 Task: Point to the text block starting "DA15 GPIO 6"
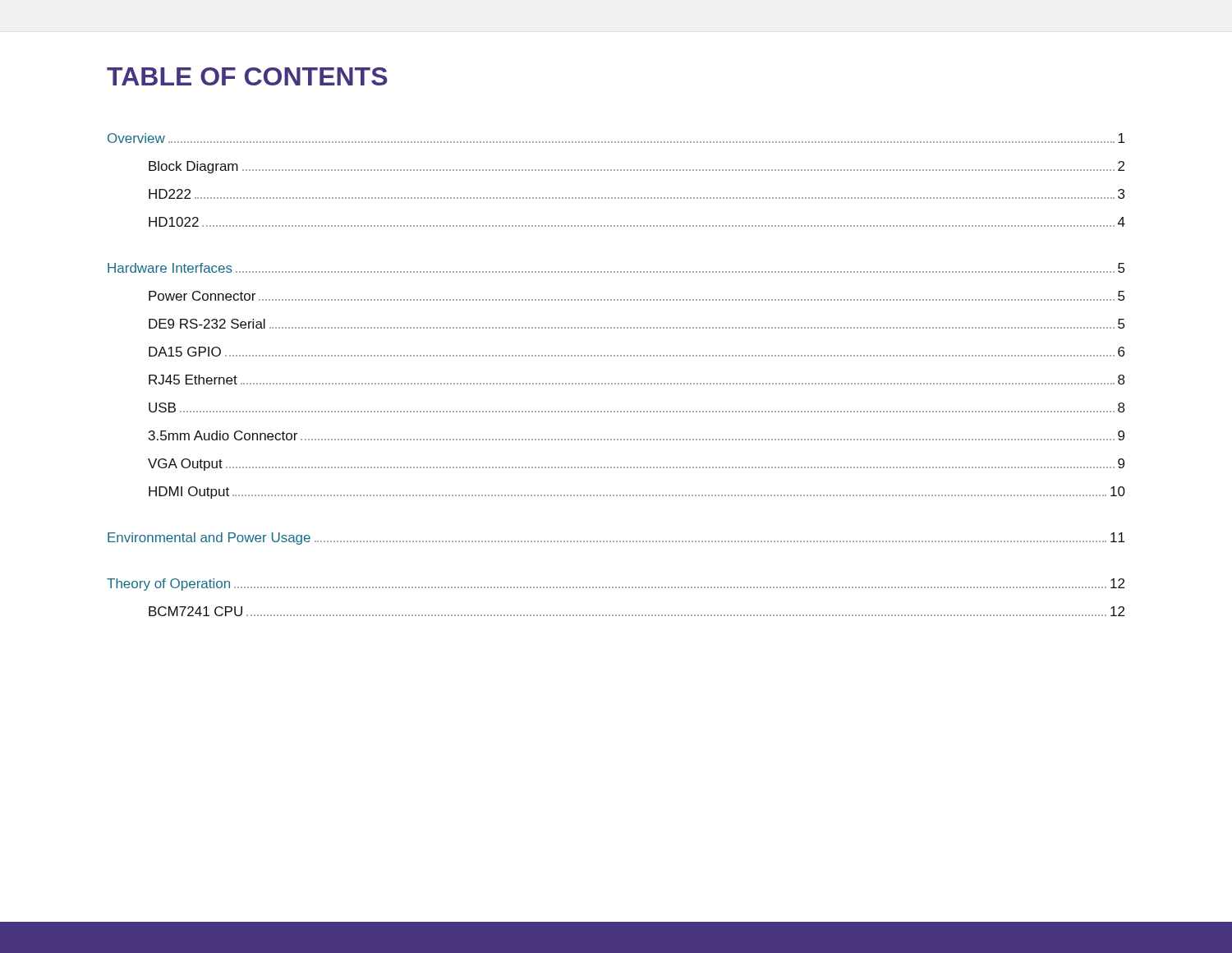click(x=637, y=352)
